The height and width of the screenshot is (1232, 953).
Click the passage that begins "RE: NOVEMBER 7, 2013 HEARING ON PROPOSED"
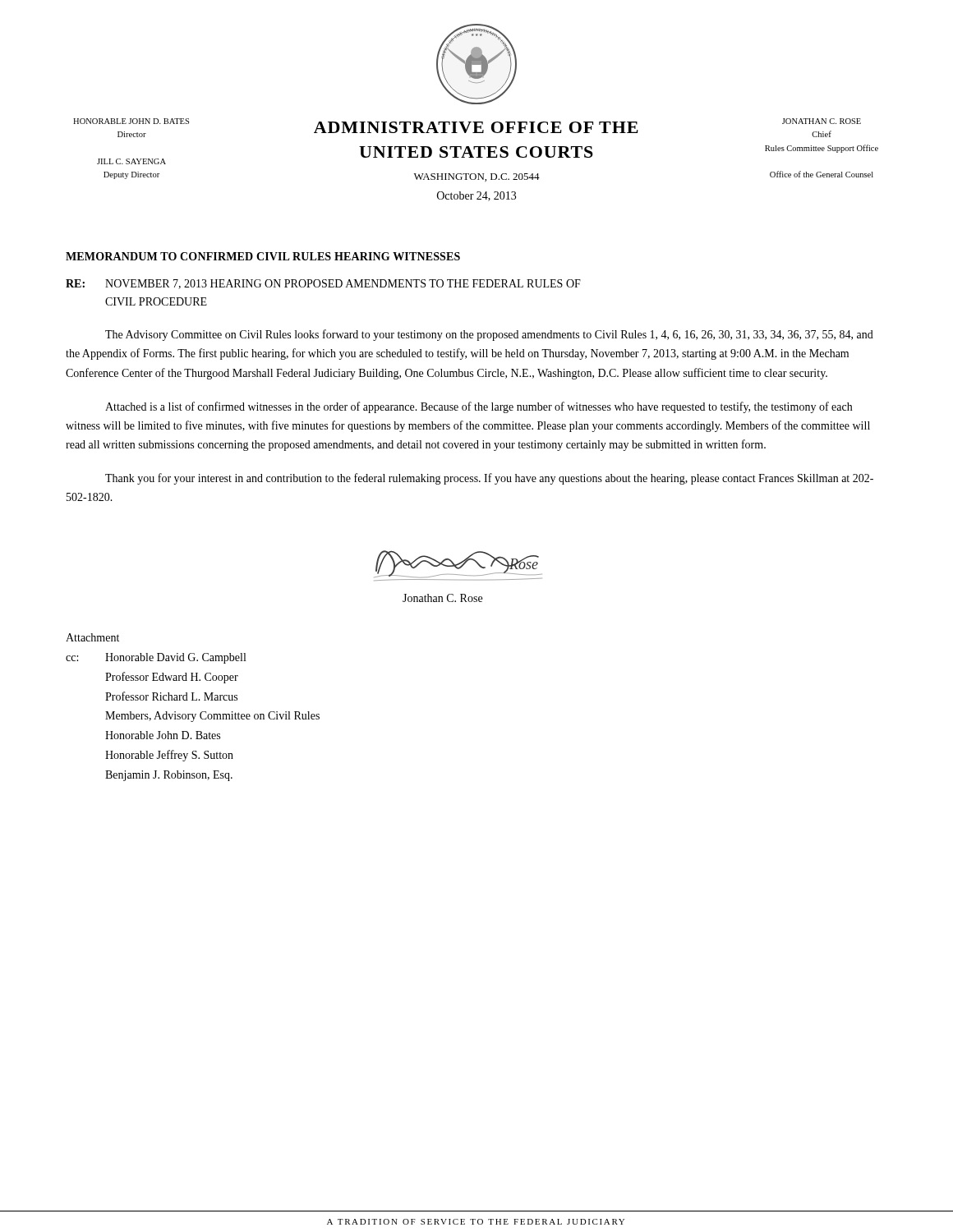(x=323, y=293)
